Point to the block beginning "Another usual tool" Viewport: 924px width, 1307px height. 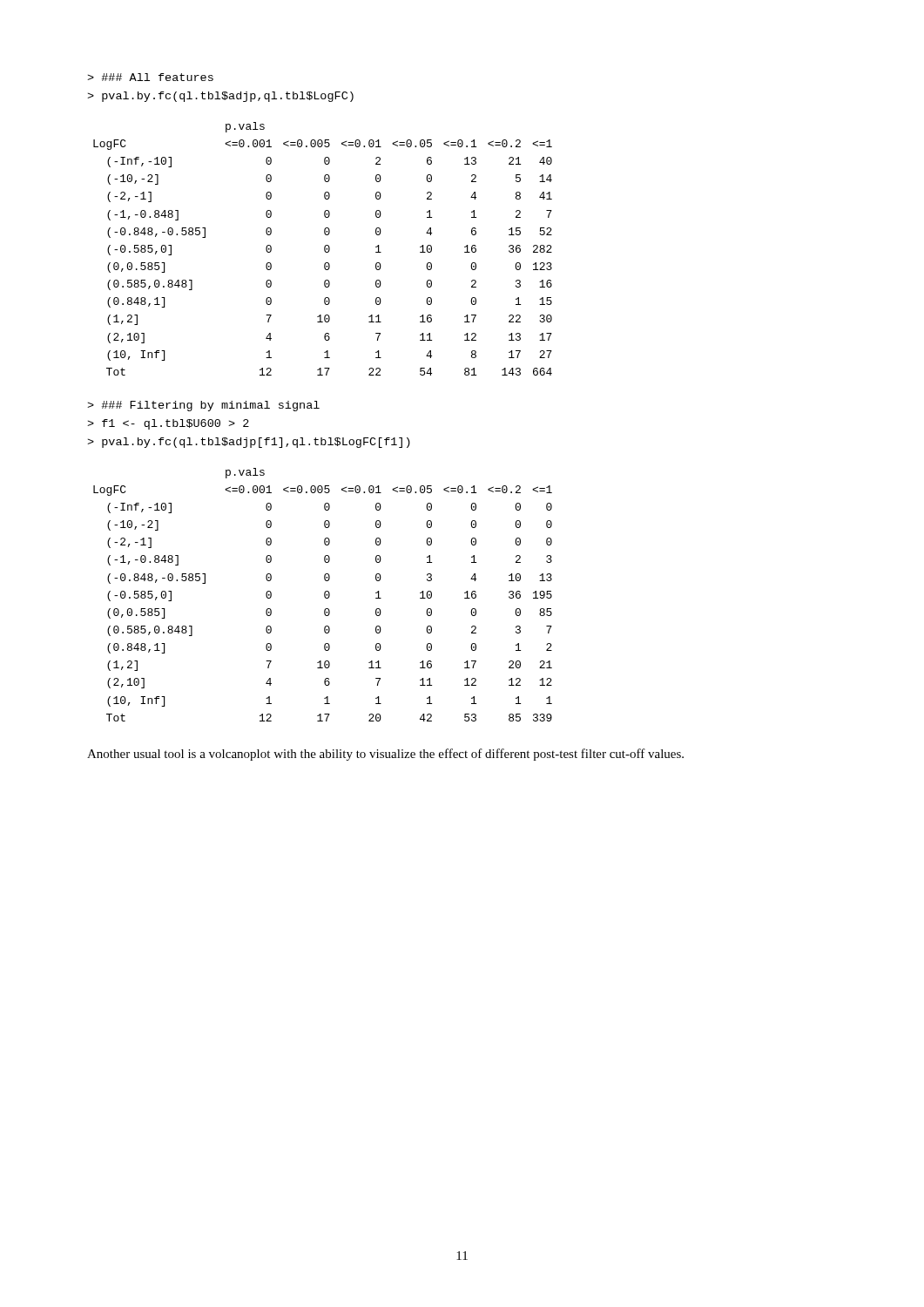tap(386, 754)
